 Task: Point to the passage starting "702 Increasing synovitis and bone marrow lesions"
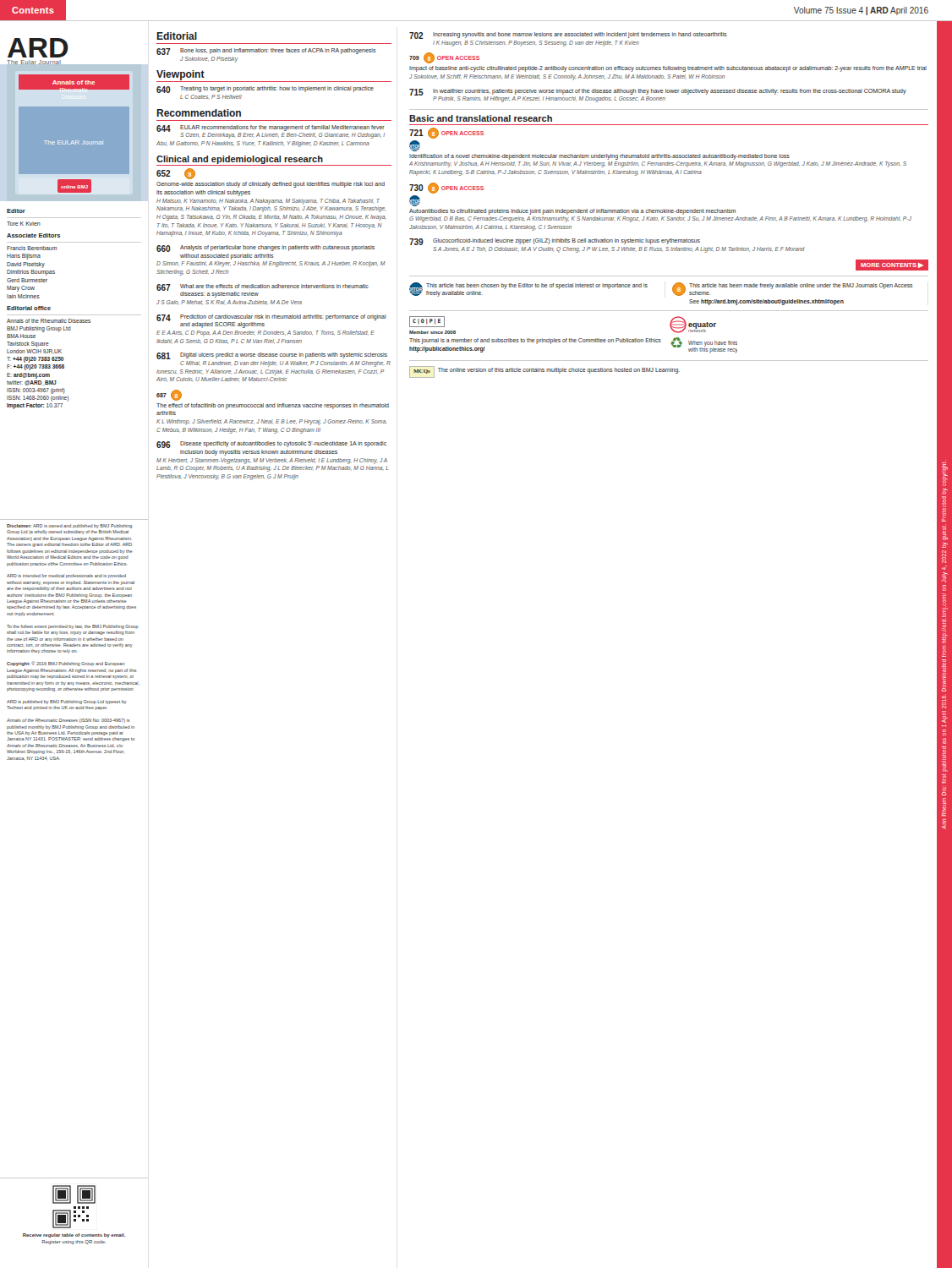(669, 39)
